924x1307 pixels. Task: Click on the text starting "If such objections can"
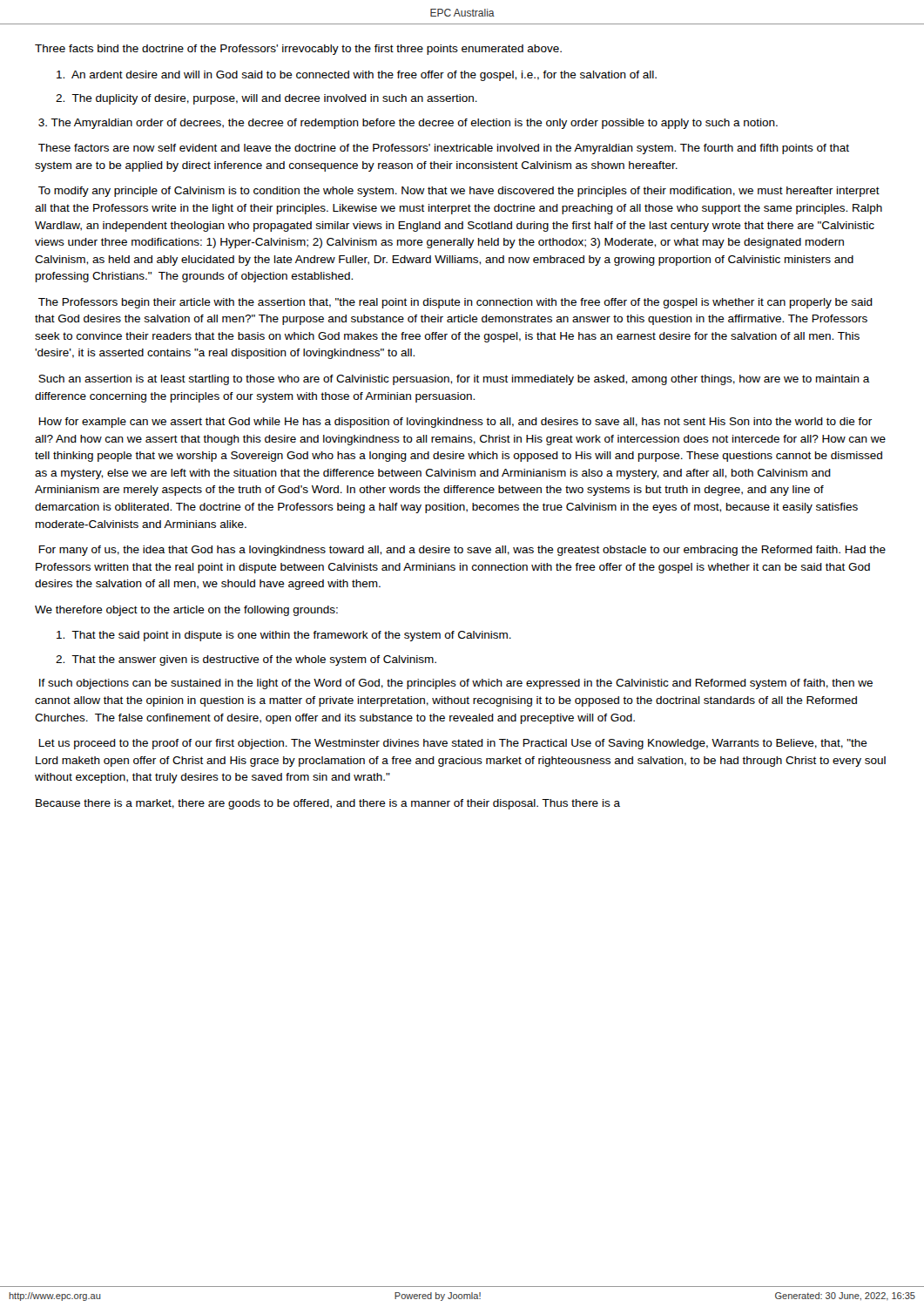click(x=454, y=700)
